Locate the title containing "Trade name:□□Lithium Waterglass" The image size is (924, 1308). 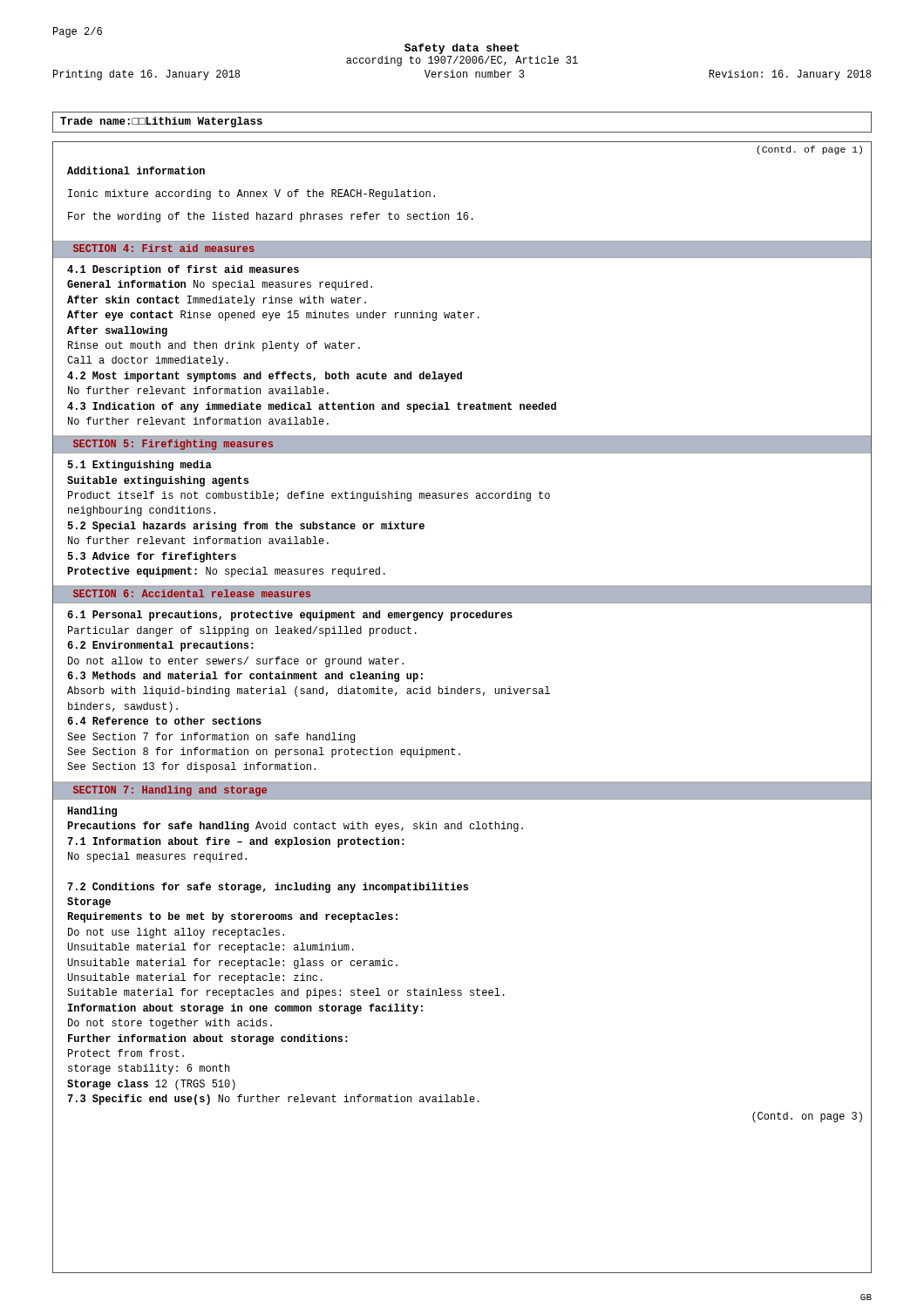162,122
